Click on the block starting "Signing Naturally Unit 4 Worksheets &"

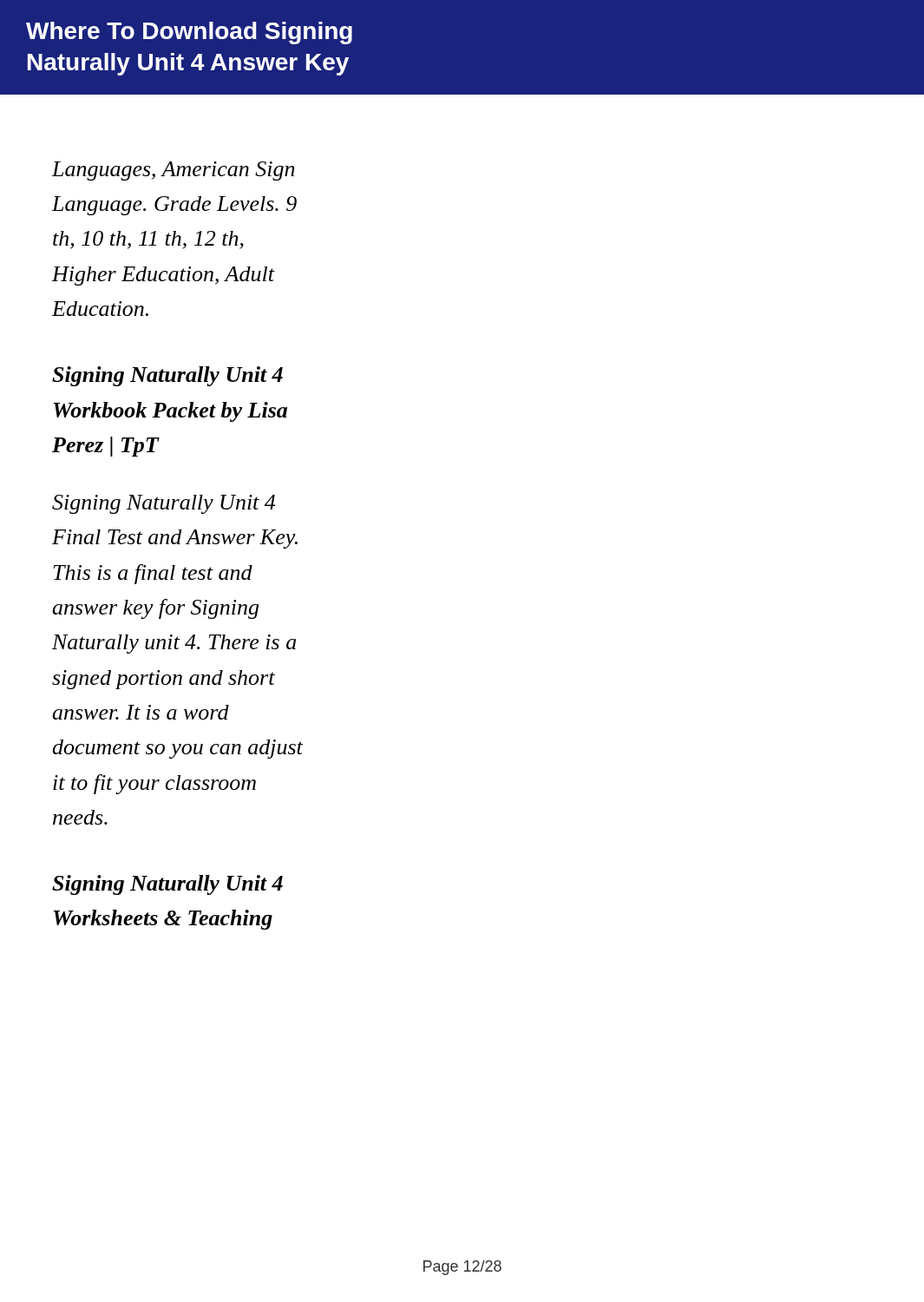click(168, 901)
